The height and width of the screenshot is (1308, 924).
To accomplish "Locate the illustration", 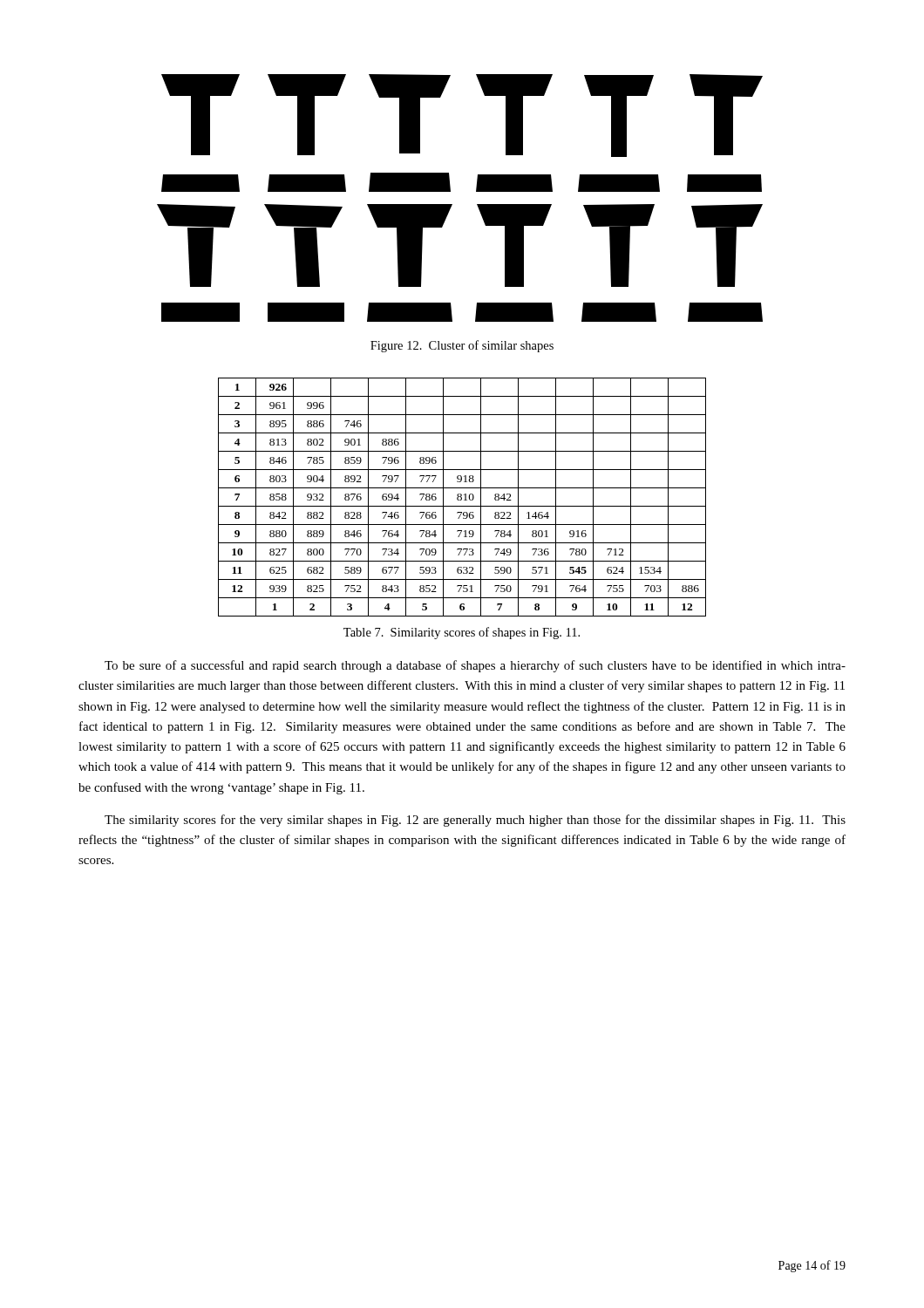I will pyautogui.click(x=462, y=200).
